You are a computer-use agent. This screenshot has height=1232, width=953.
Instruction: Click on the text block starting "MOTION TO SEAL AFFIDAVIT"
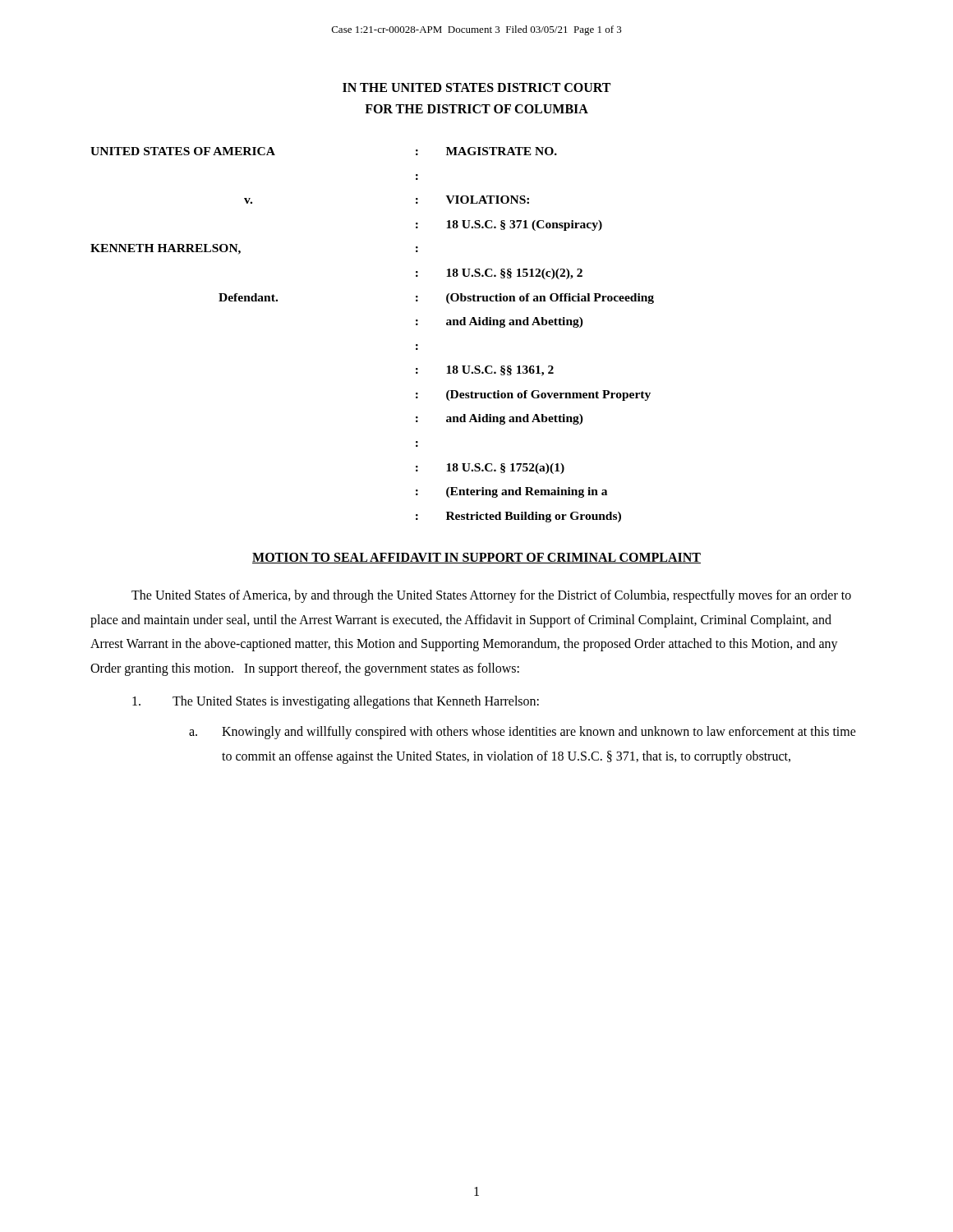coord(476,557)
